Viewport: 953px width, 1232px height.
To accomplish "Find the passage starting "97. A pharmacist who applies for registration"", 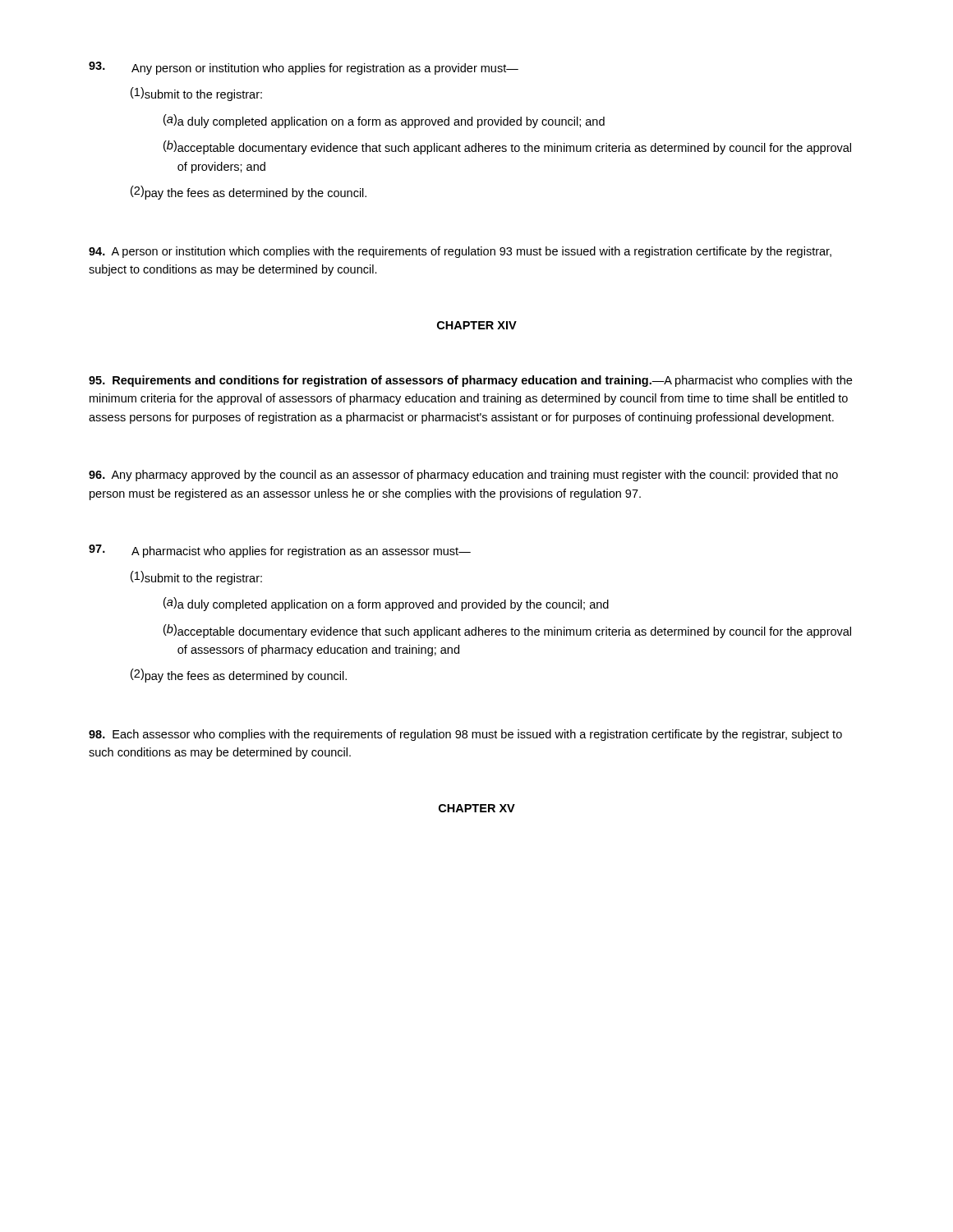I will (x=476, y=614).
